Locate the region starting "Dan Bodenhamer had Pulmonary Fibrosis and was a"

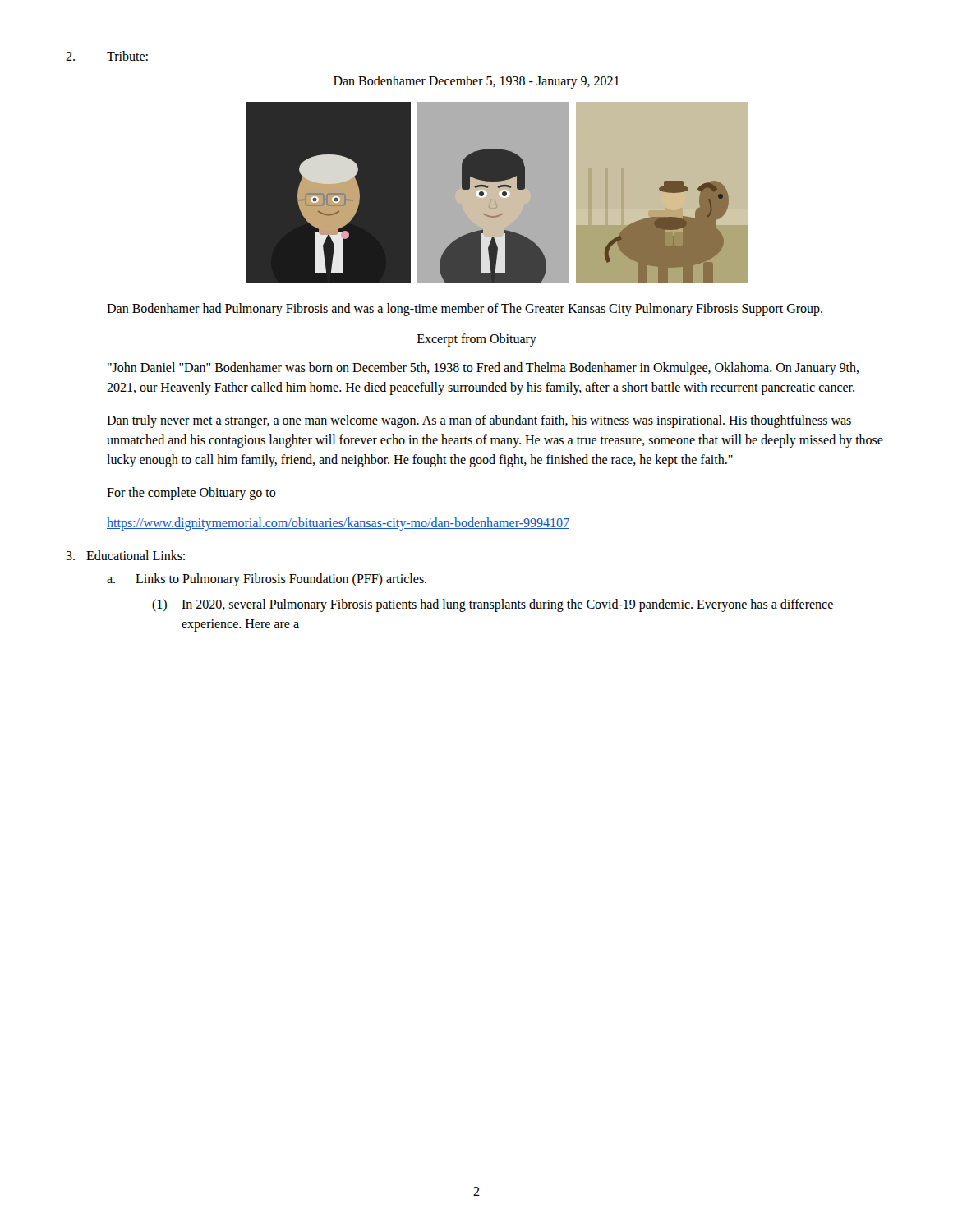(x=465, y=308)
